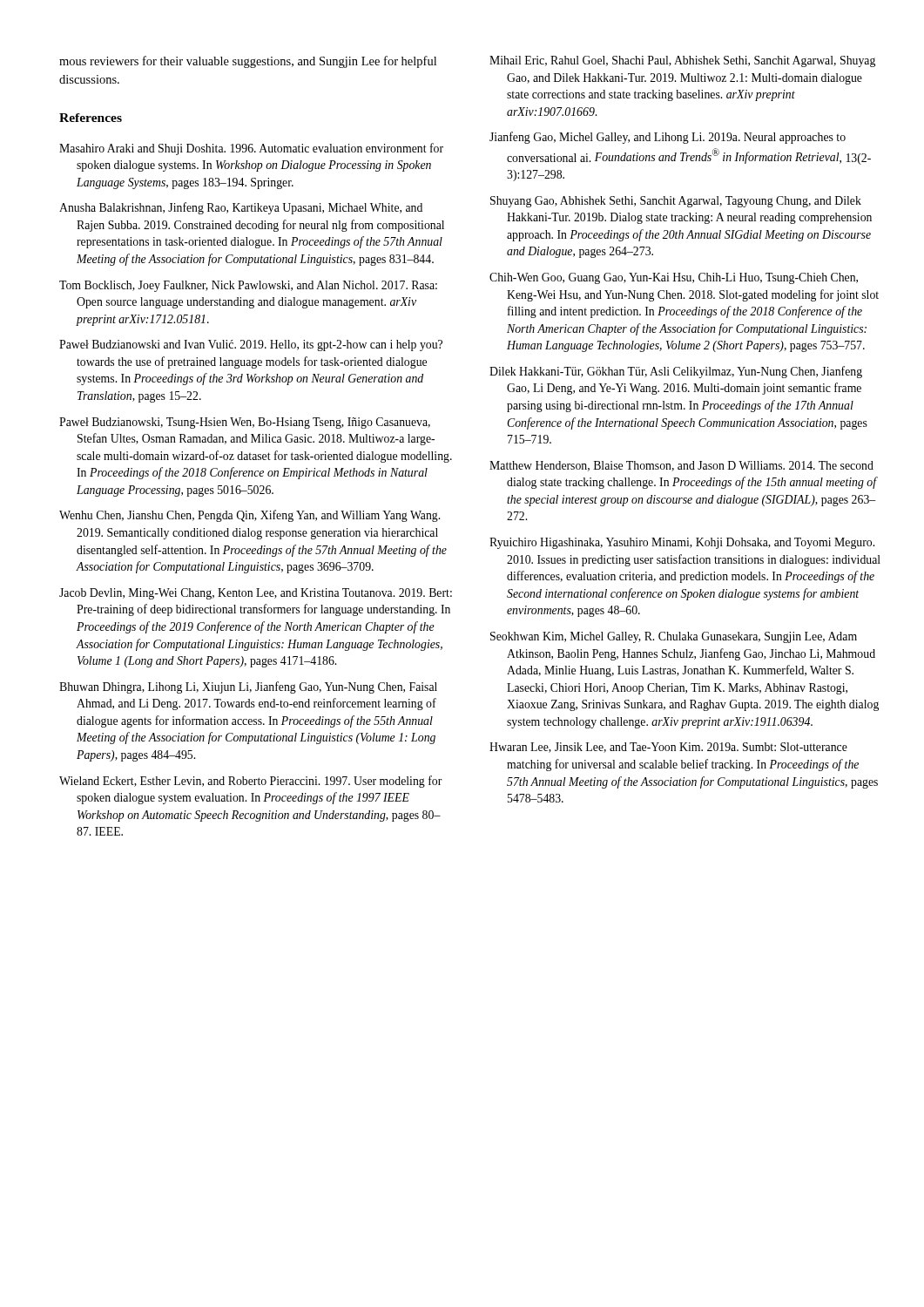Locate the region starting "Dilek Hakkani-Tür, Gökhan"
The width and height of the screenshot is (924, 1307).
pyautogui.click(x=678, y=406)
